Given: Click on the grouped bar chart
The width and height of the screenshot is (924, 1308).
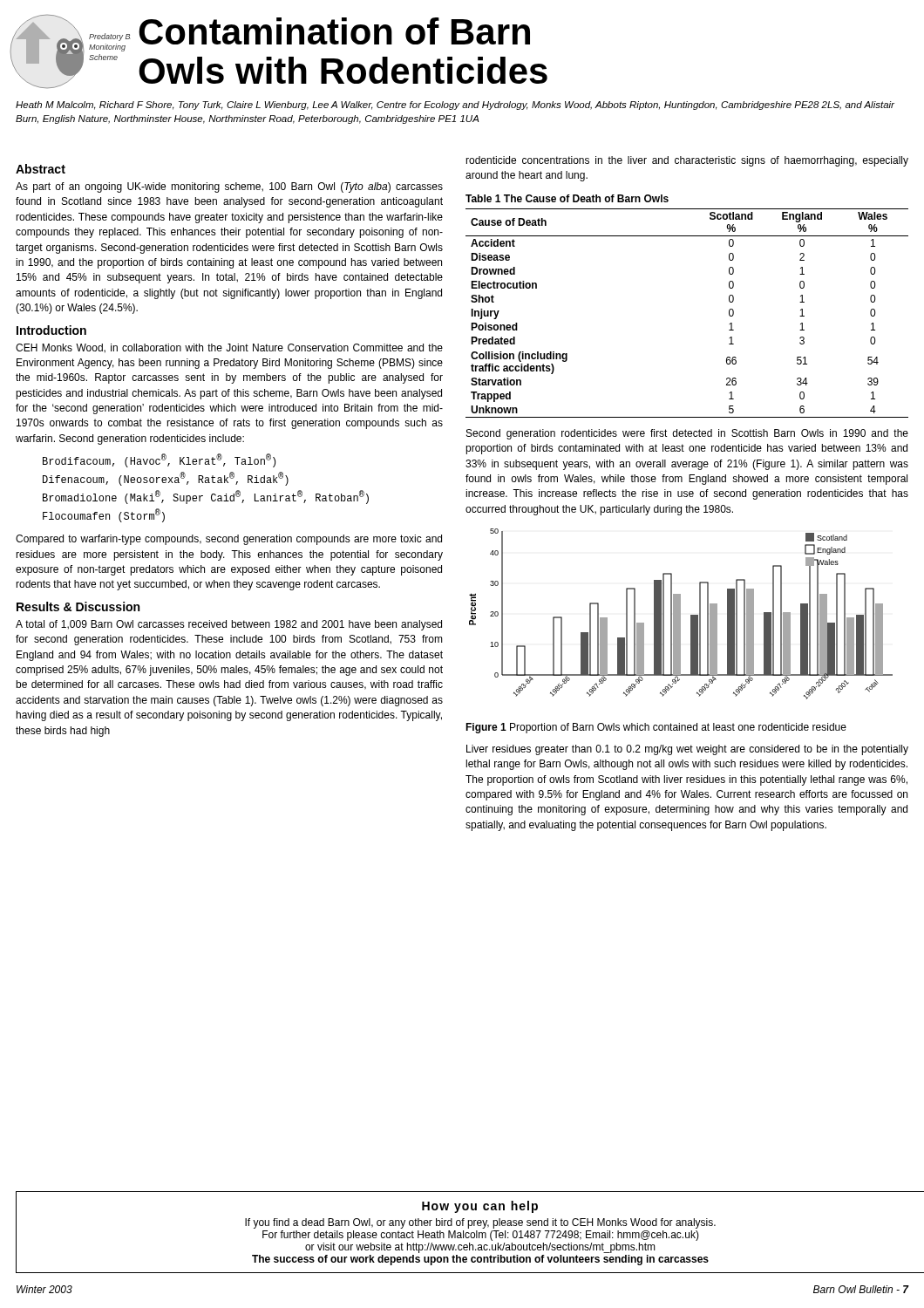Looking at the screenshot, I should 687,620.
